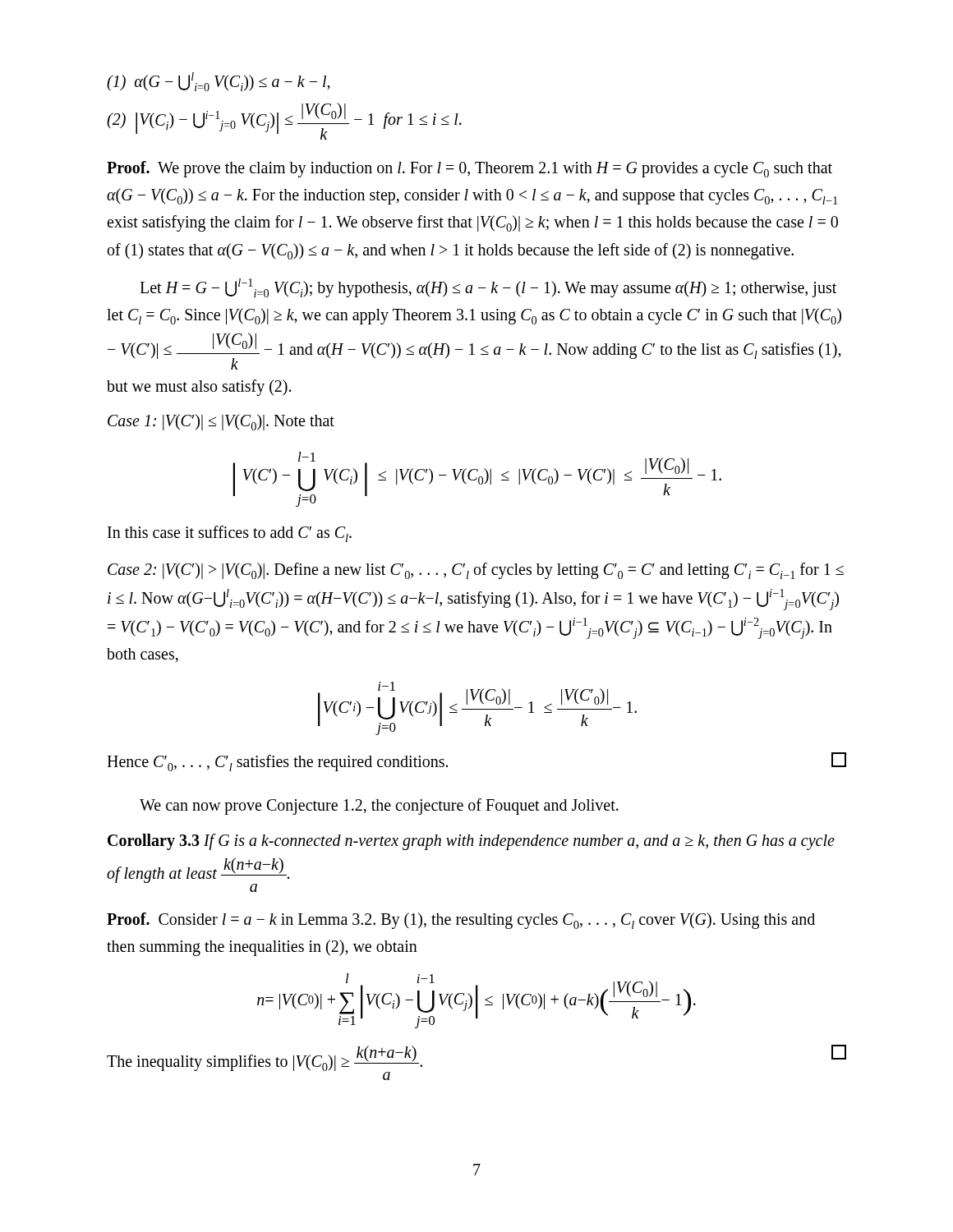The width and height of the screenshot is (953, 1232).
Task: Click on the element starting "Proof. Consider l = a − k in"
Action: 461,933
